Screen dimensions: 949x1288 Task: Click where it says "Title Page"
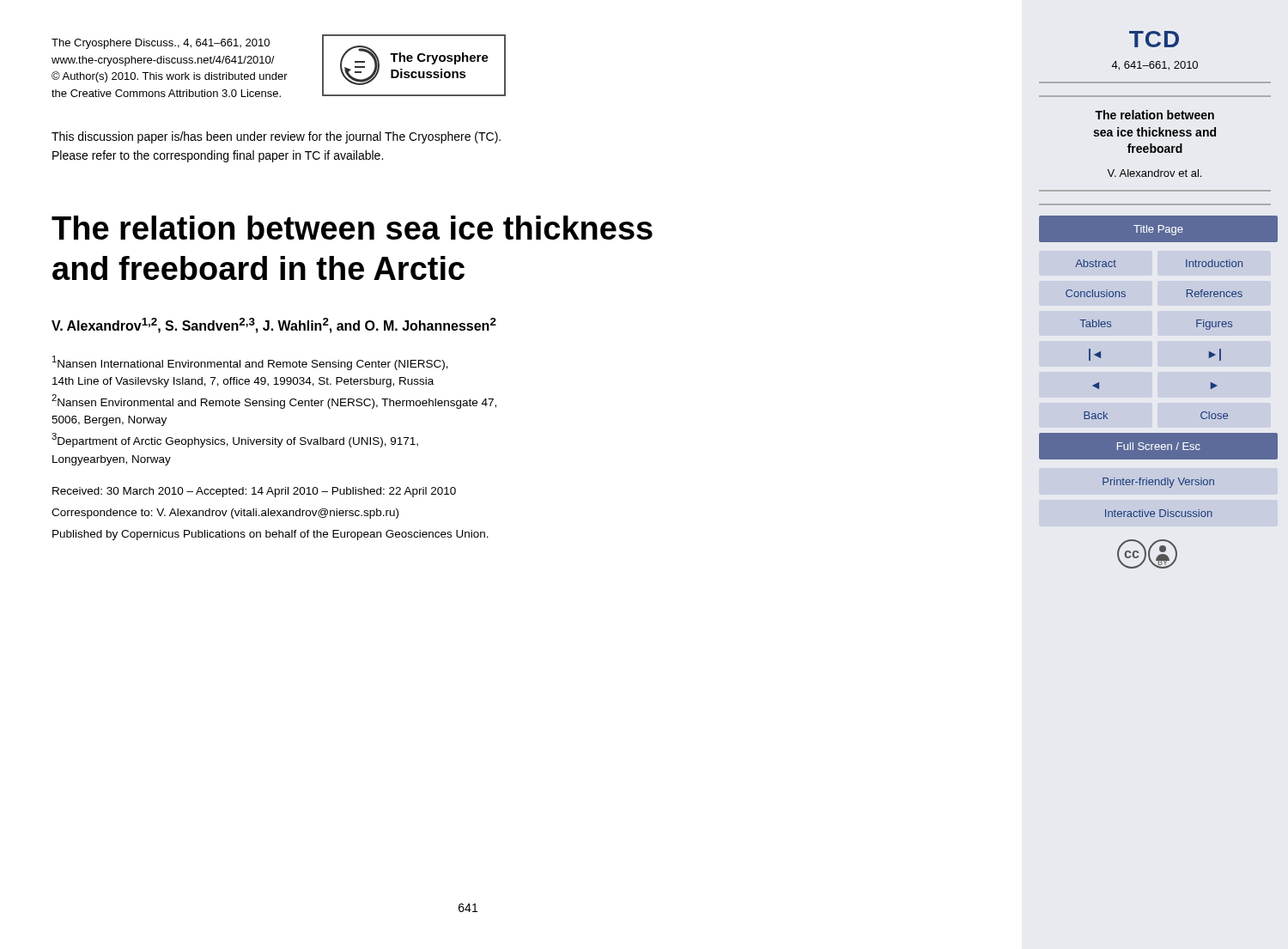tap(1158, 229)
